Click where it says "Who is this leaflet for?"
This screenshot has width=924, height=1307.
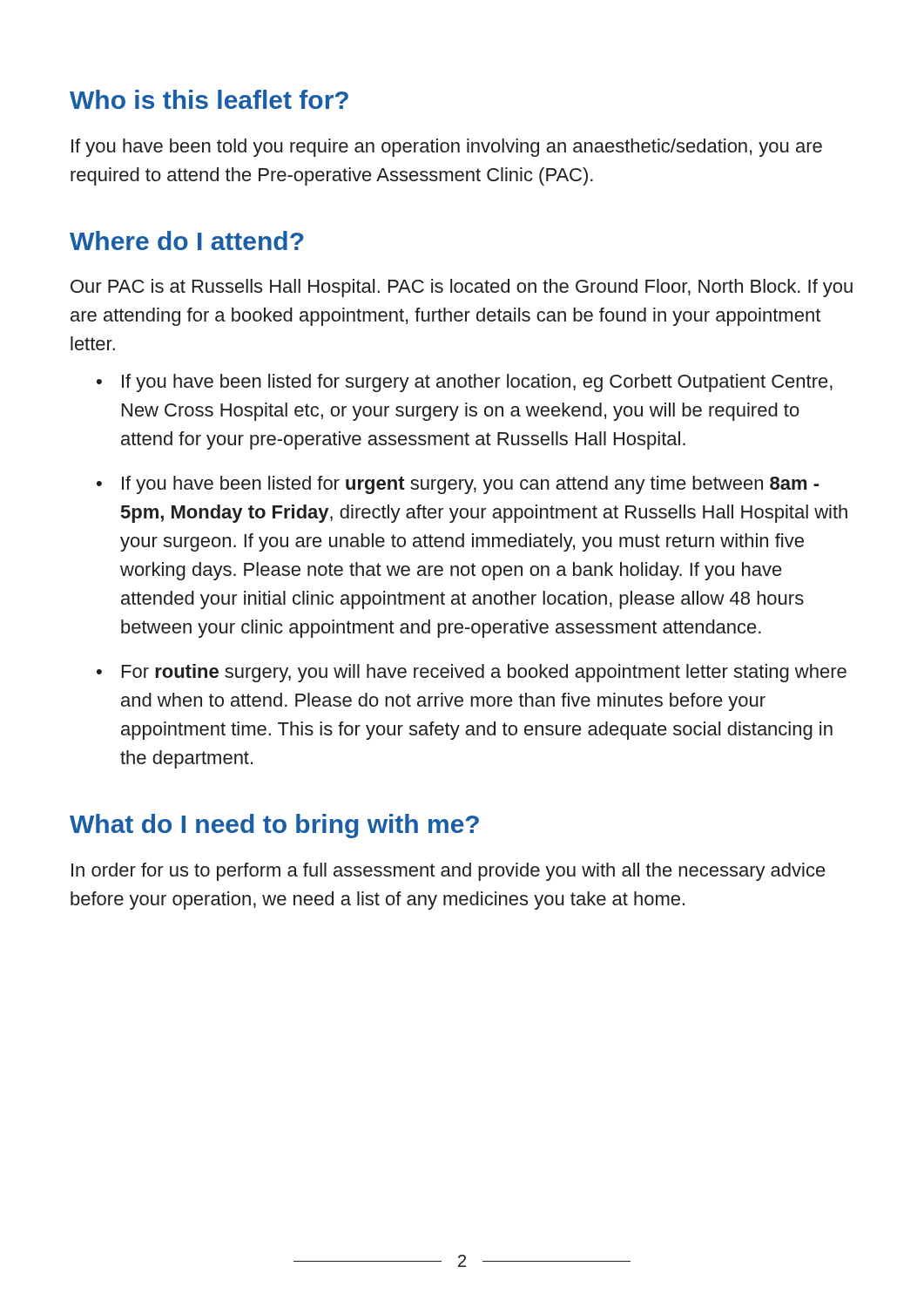210,100
